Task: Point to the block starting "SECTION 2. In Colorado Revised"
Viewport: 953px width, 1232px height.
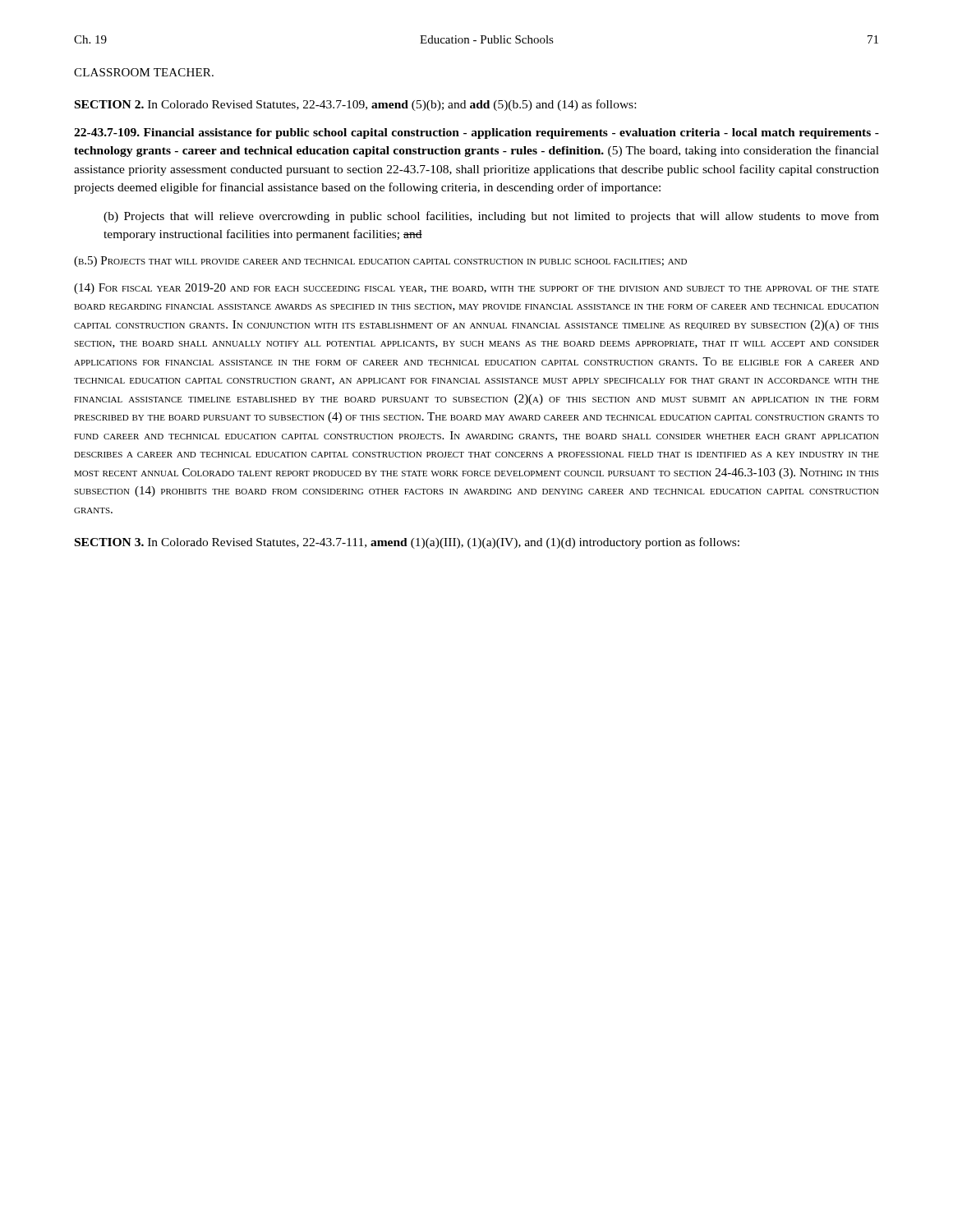Action: [356, 103]
